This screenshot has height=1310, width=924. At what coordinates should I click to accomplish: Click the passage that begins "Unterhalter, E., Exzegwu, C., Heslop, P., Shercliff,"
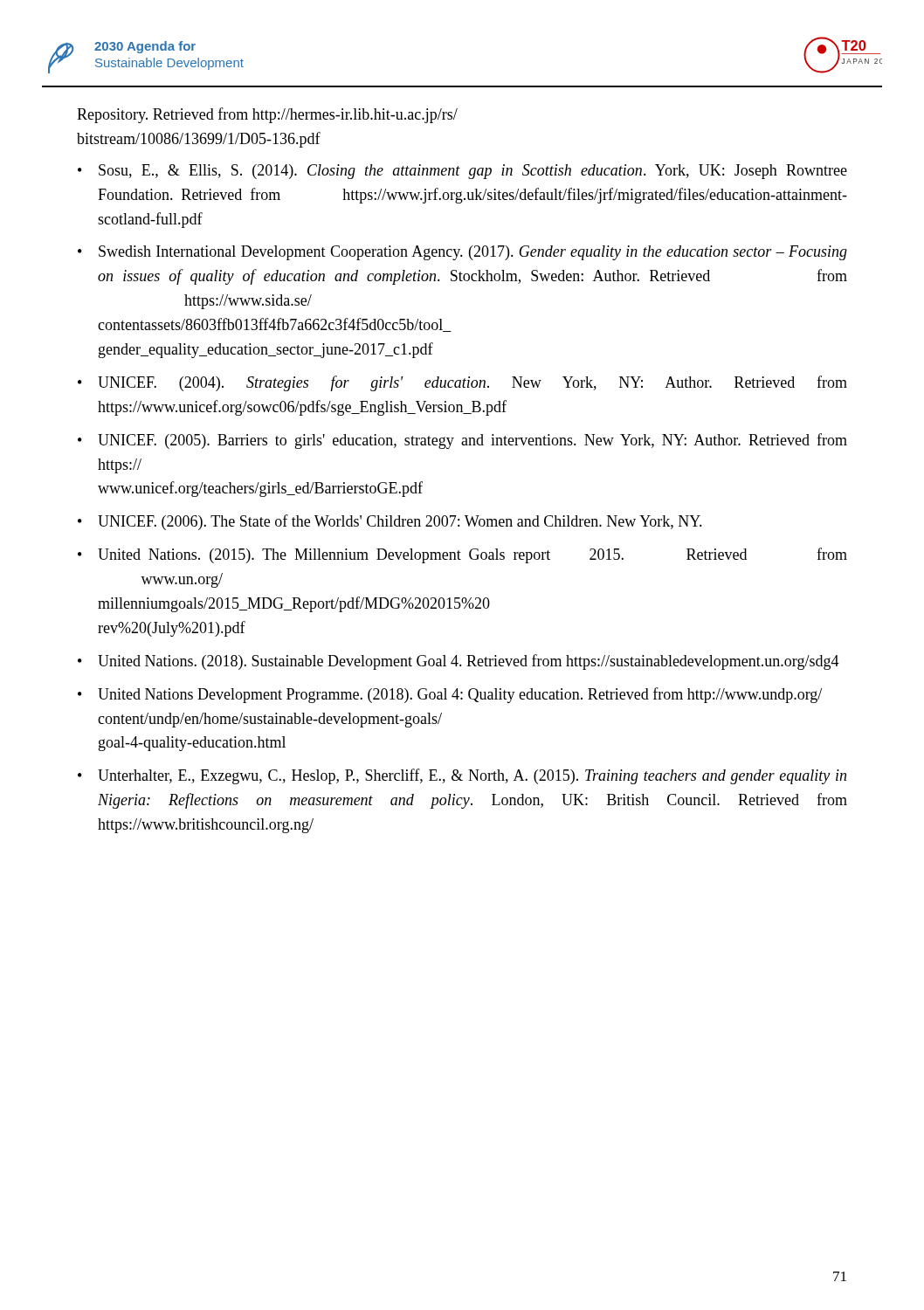click(472, 800)
